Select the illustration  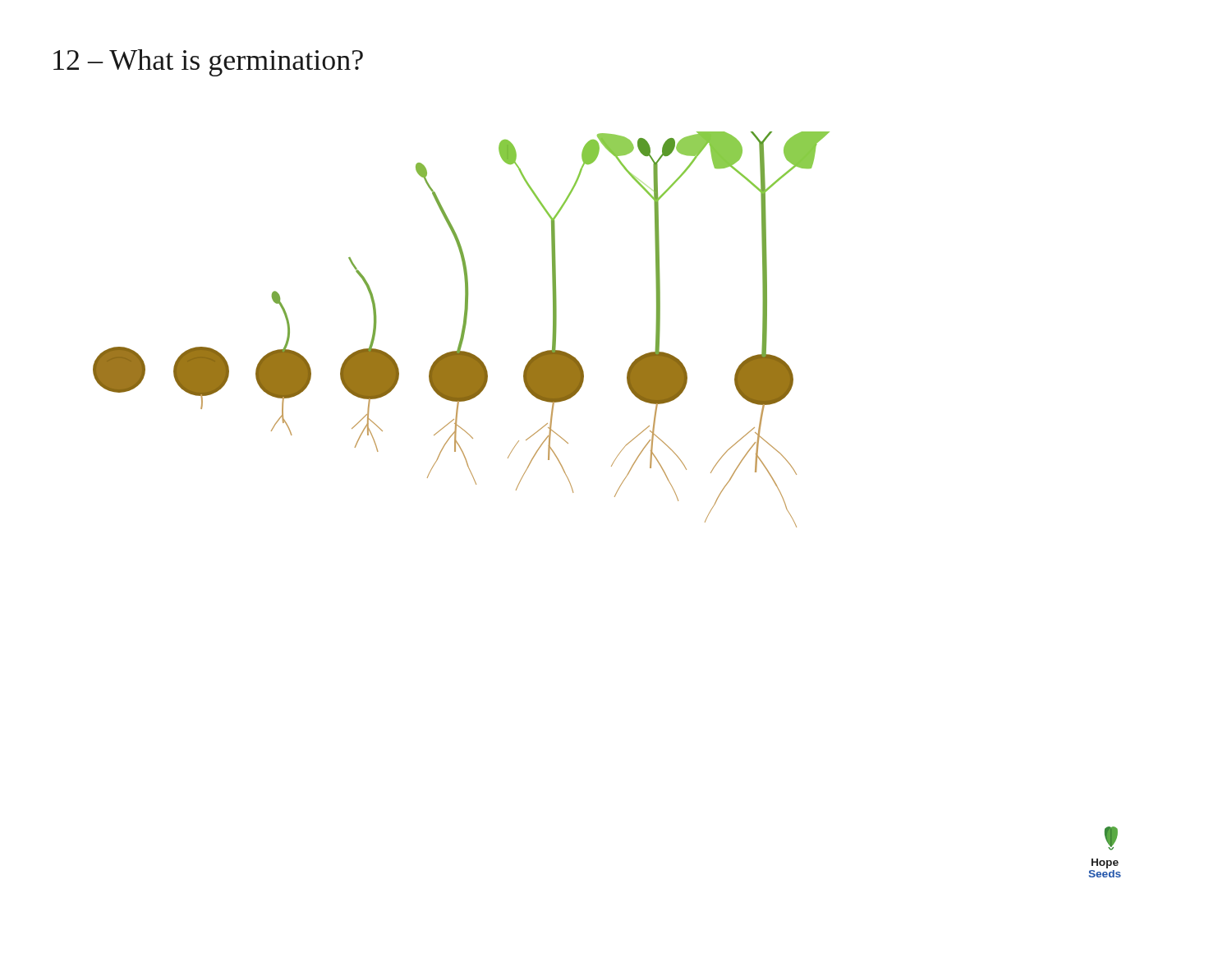[501, 370]
